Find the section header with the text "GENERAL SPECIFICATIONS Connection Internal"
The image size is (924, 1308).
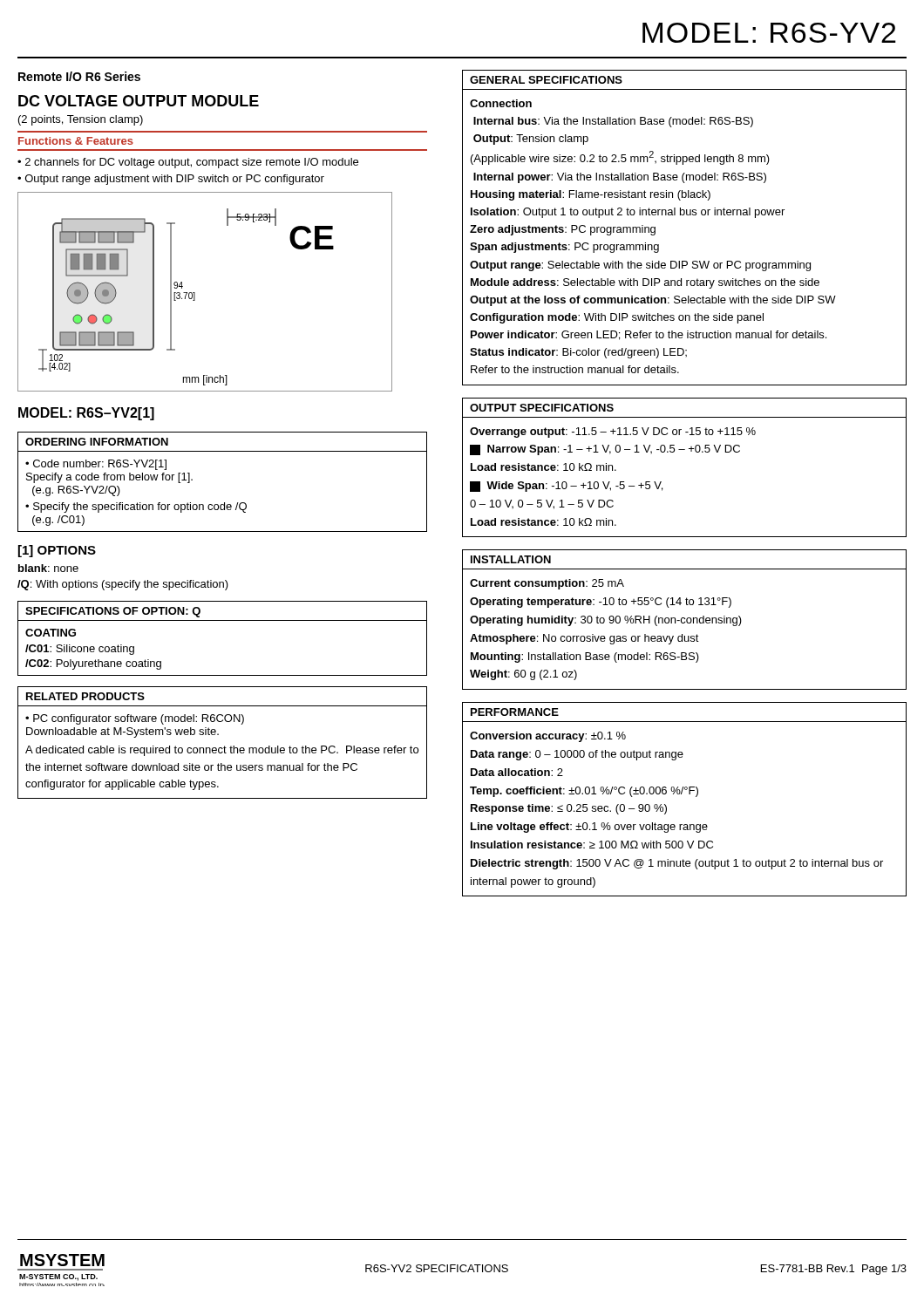684,227
